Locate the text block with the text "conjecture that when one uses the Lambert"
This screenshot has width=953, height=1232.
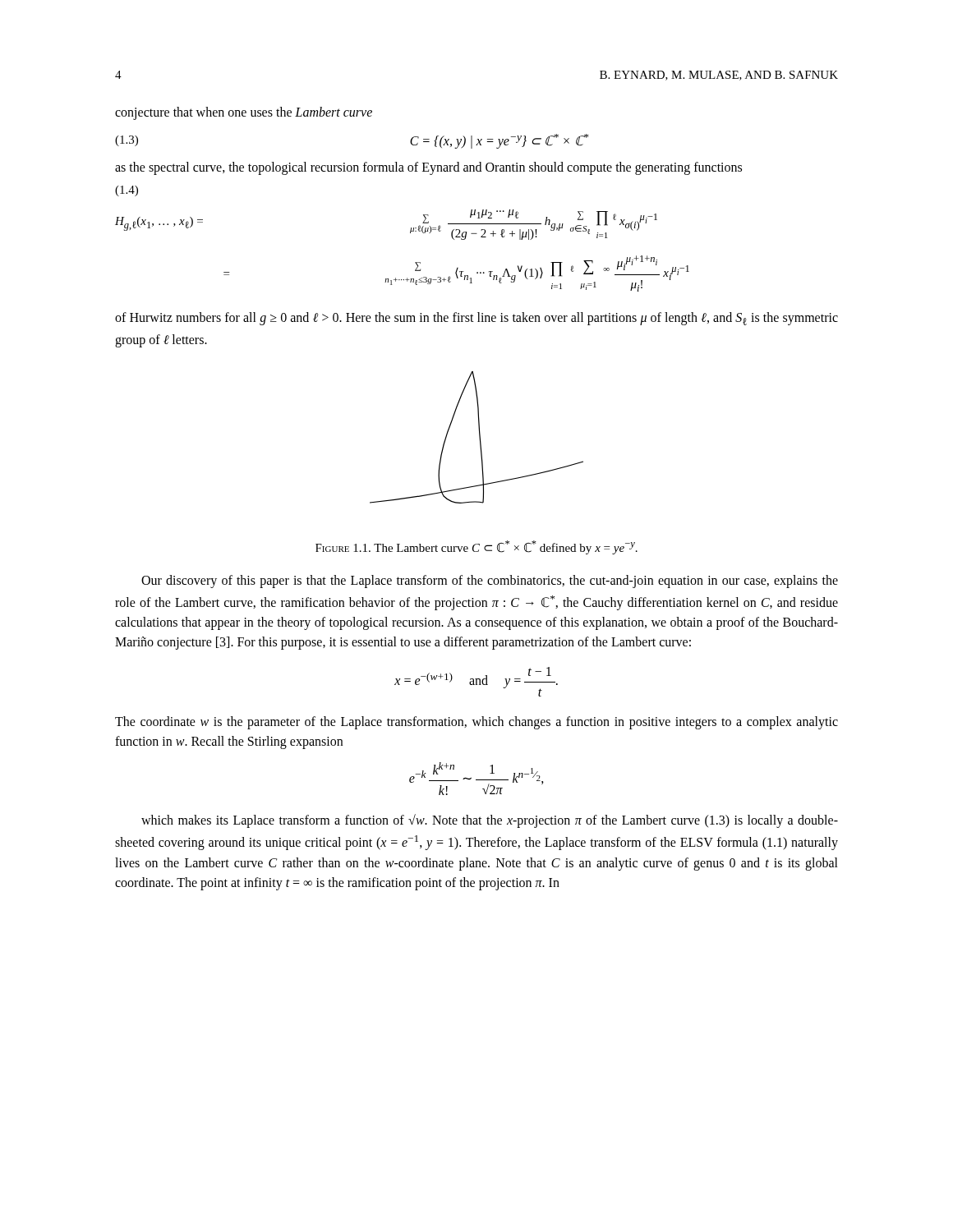click(x=244, y=112)
